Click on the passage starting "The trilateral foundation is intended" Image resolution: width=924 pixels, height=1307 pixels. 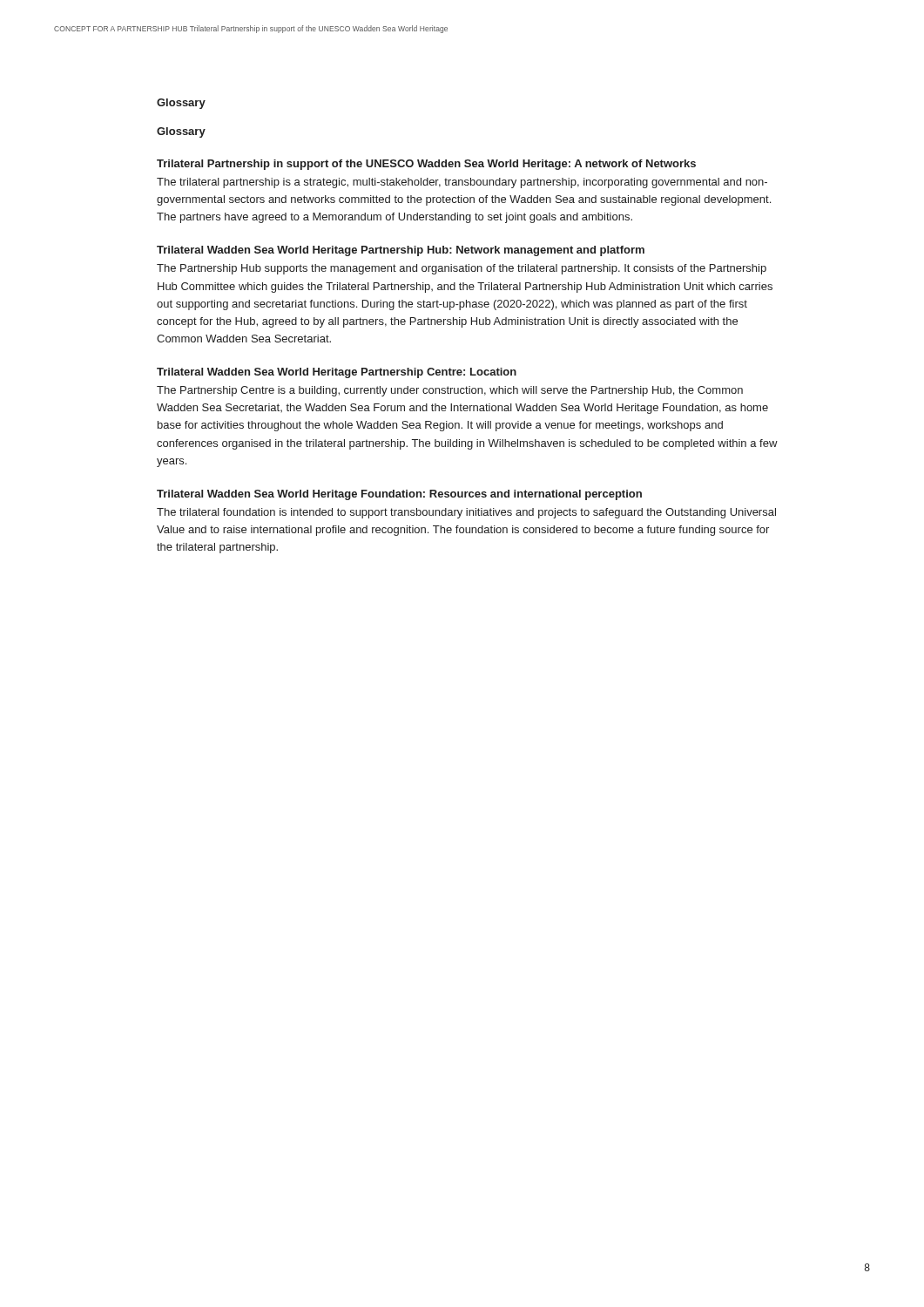(467, 529)
